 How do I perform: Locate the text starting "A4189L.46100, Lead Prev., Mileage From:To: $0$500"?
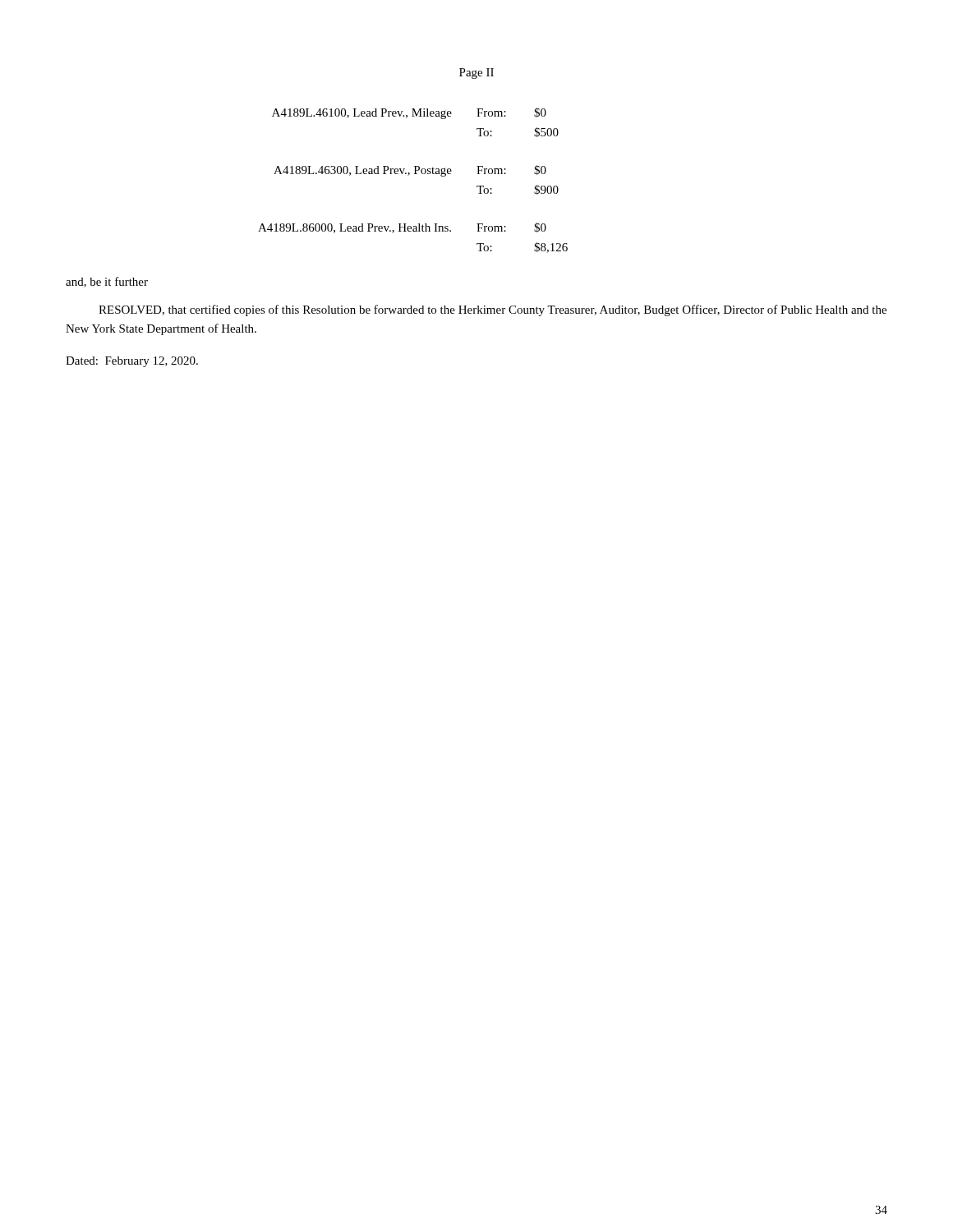398,122
